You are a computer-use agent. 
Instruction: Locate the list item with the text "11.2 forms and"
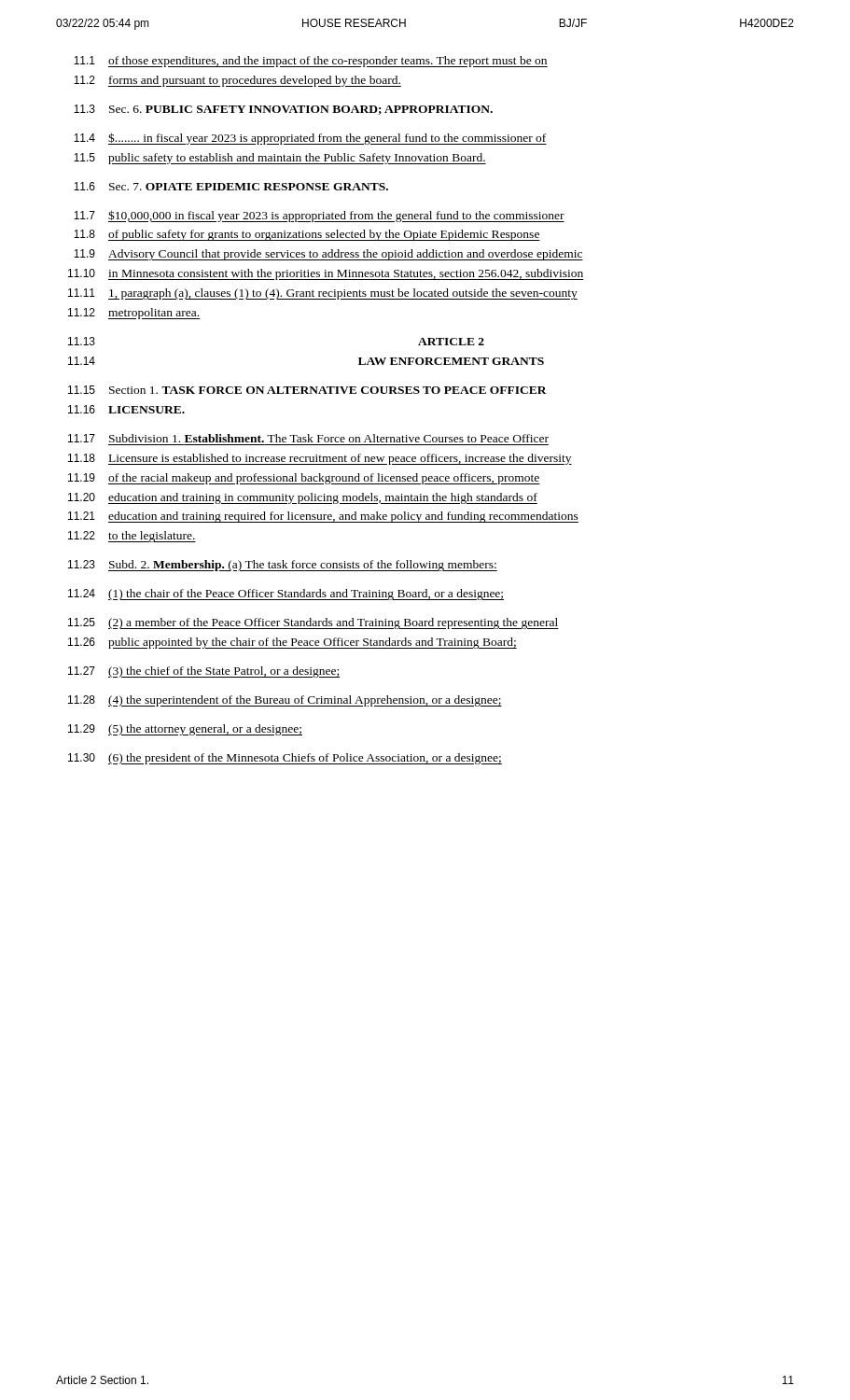[x=237, y=81]
